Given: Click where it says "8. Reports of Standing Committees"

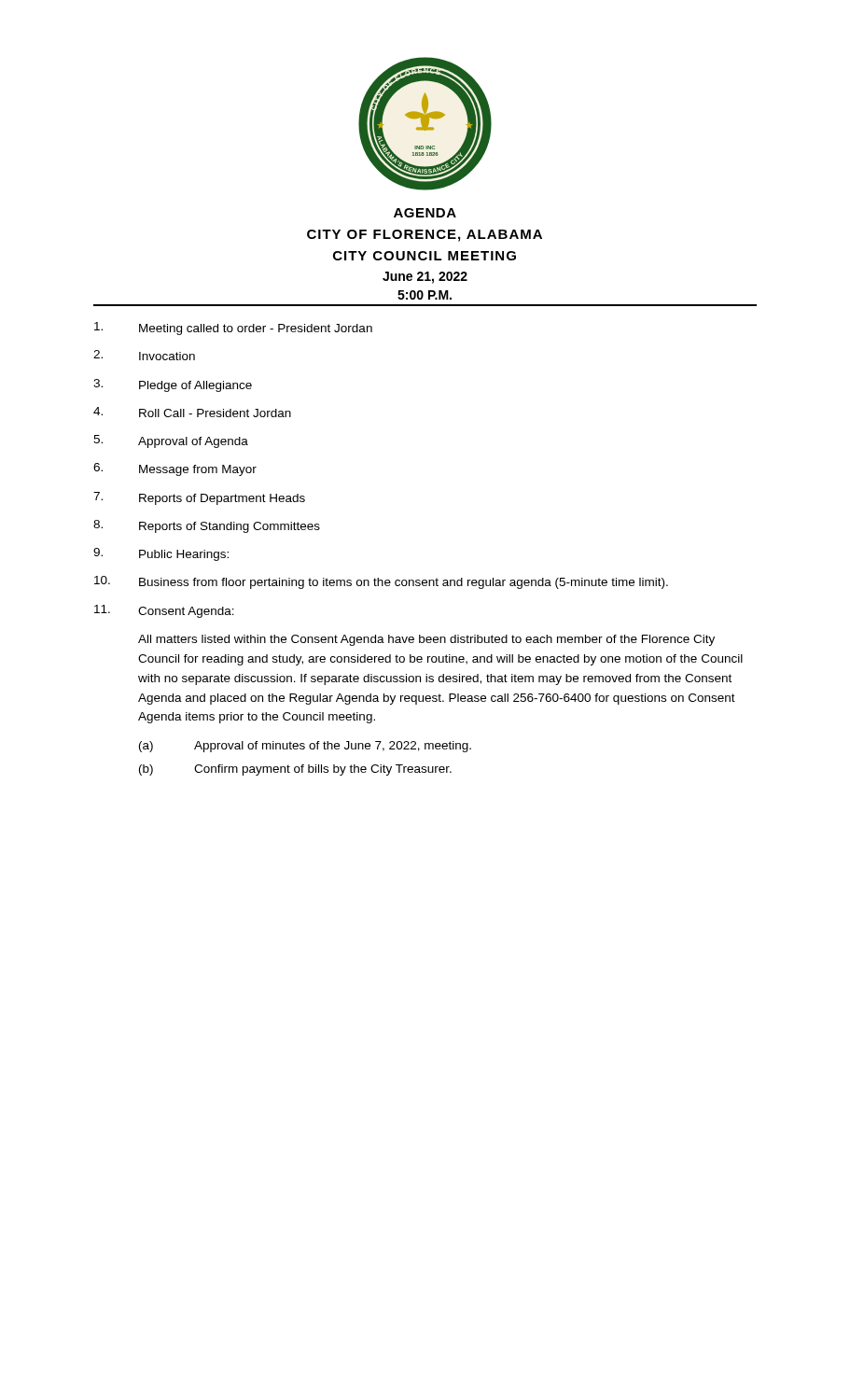Looking at the screenshot, I should [x=207, y=526].
